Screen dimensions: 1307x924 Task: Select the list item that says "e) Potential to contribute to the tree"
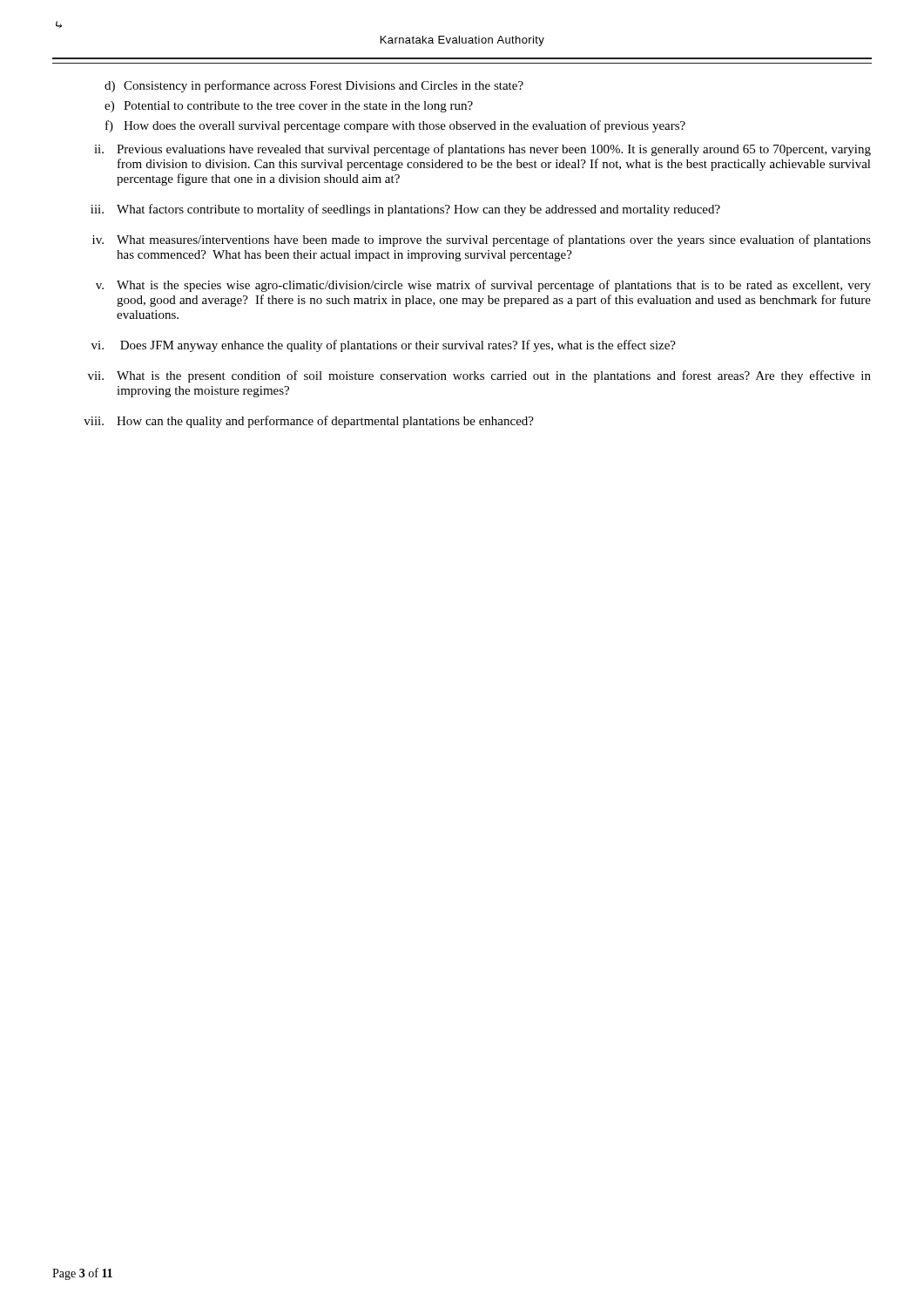click(x=289, y=106)
